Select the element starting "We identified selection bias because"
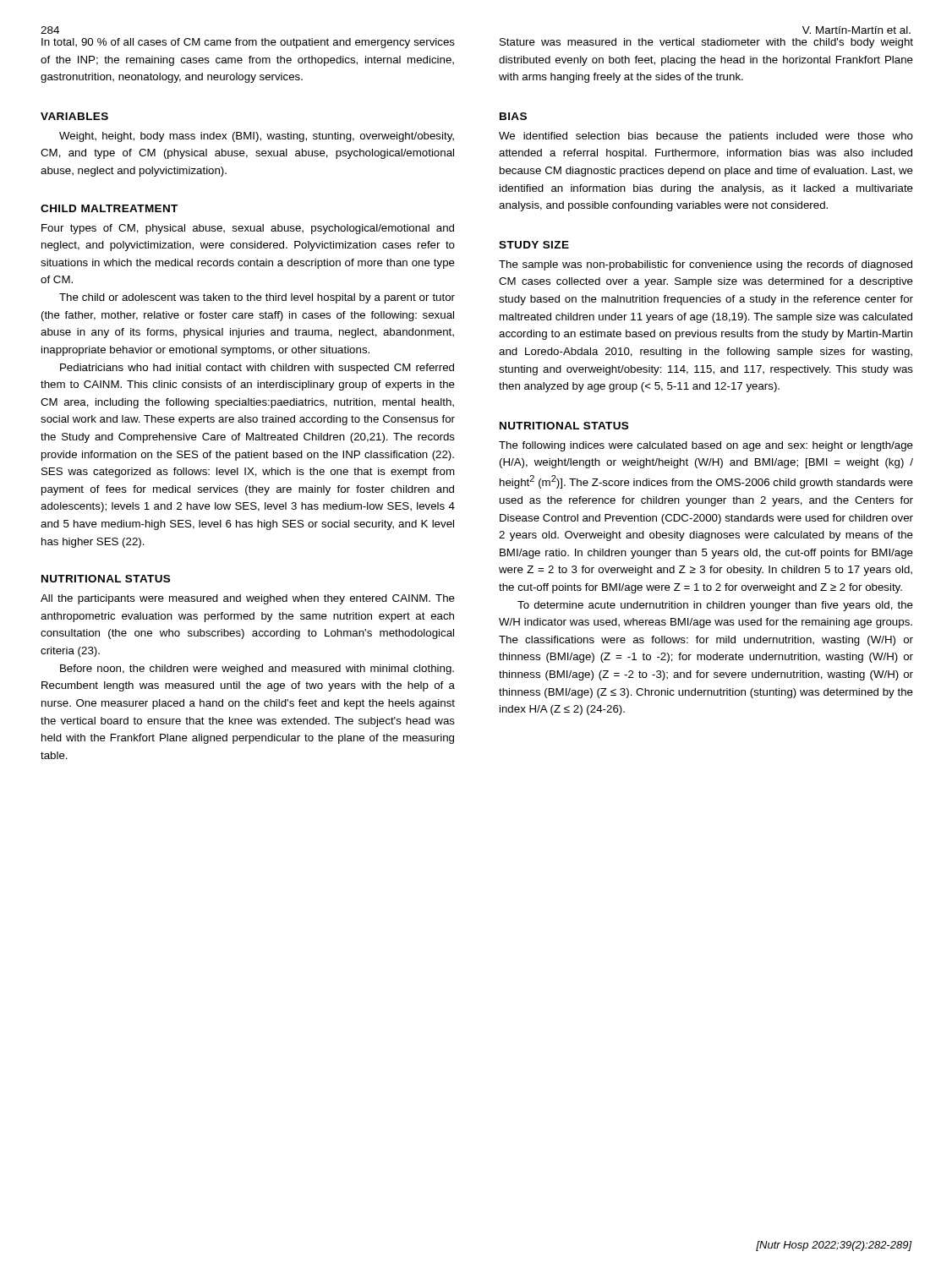 click(706, 171)
